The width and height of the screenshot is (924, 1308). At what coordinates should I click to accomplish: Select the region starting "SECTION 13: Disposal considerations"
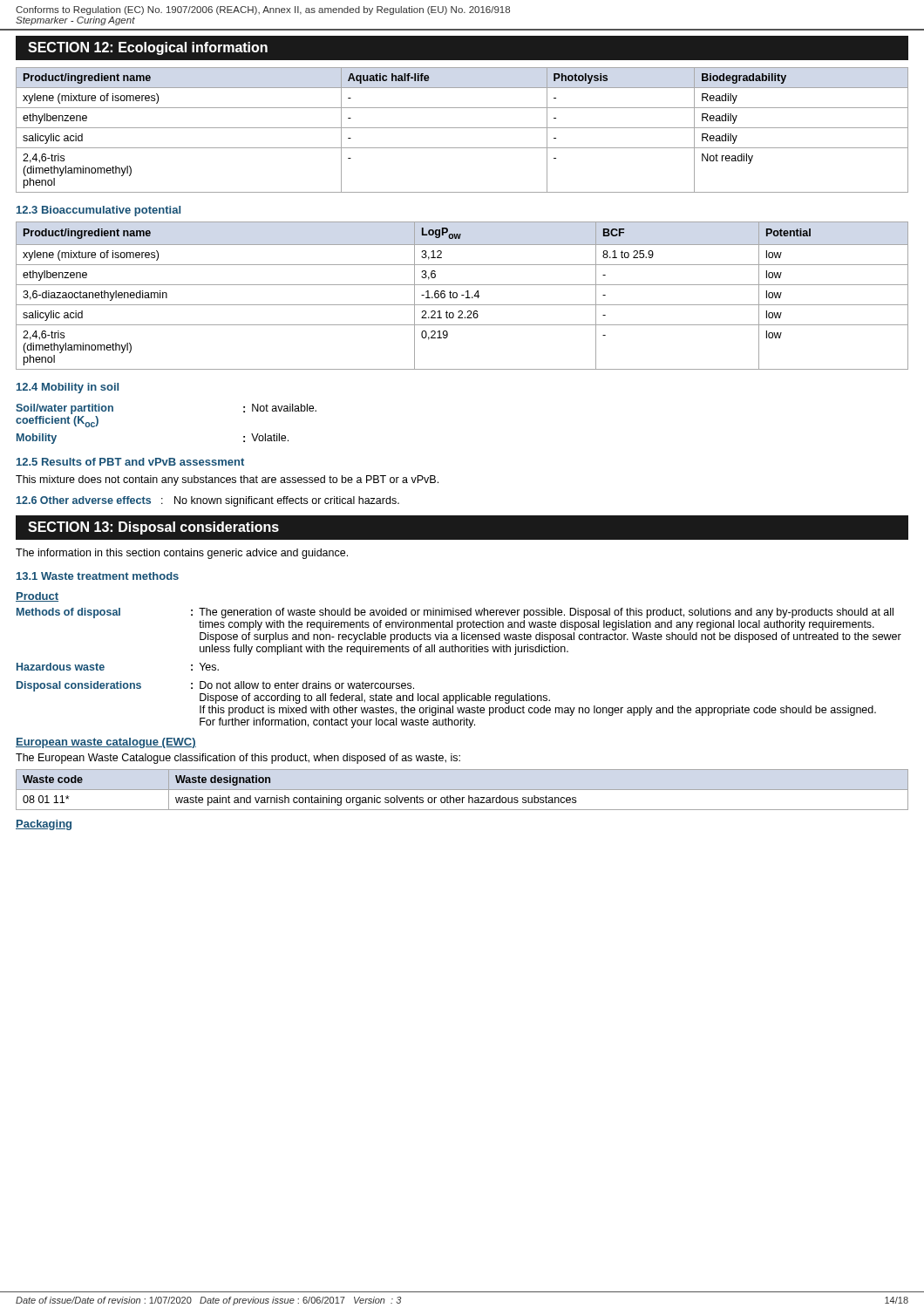coord(153,527)
